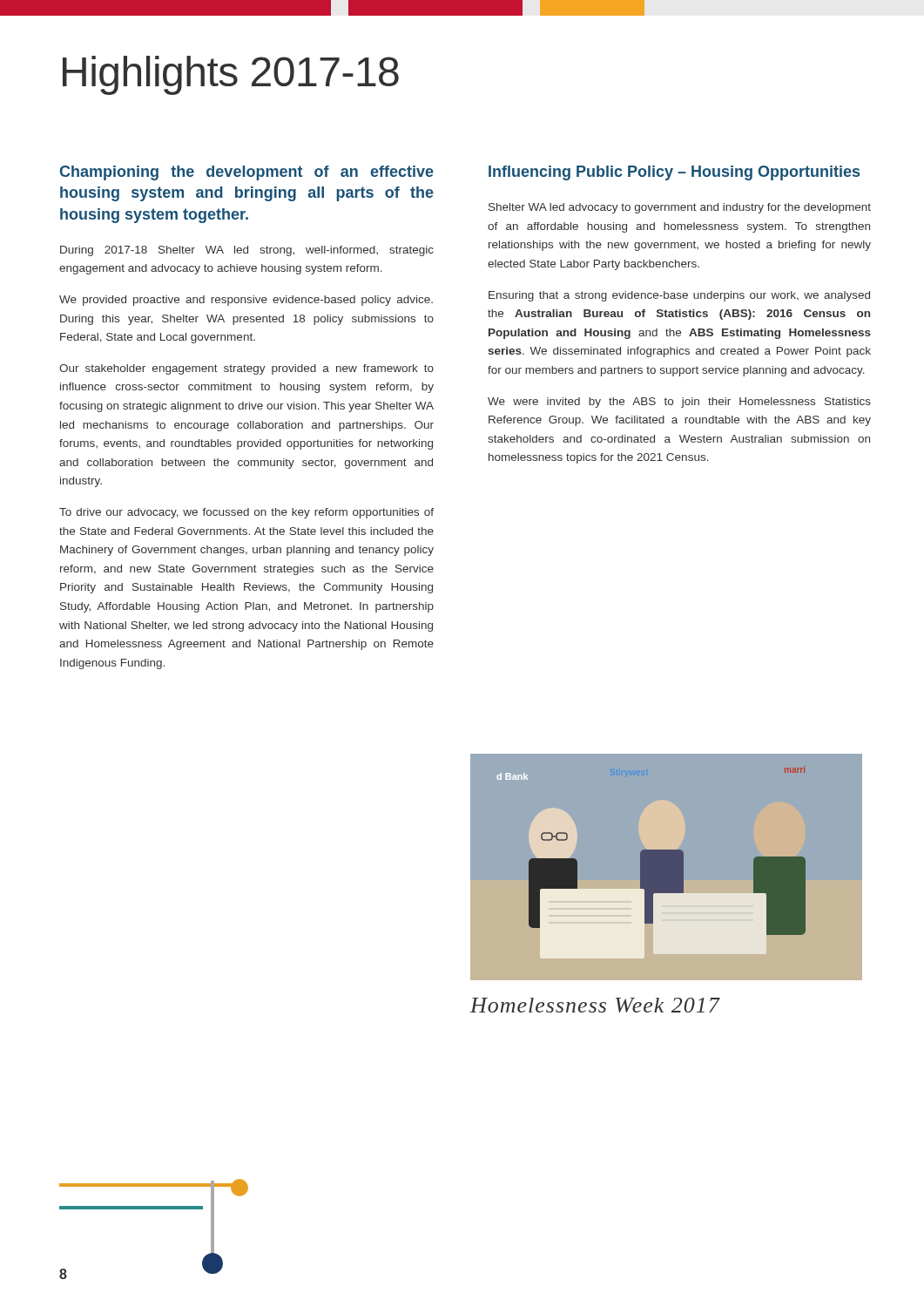Viewport: 924px width, 1307px height.
Task: Navigate to the block starting "Homelessness Week 2017"
Action: (x=595, y=1005)
